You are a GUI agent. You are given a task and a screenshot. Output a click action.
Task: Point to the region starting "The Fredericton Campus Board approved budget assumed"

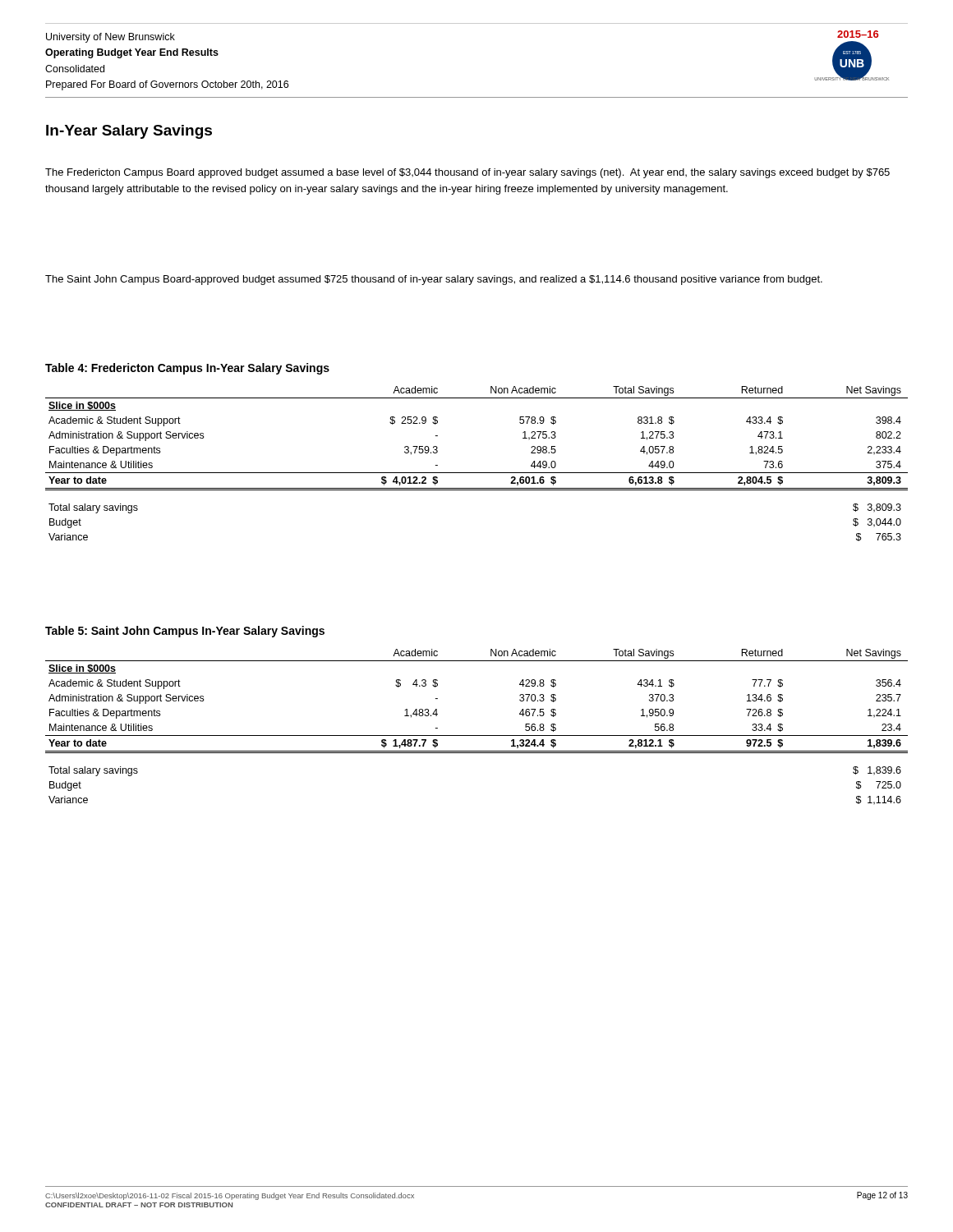pyautogui.click(x=476, y=181)
